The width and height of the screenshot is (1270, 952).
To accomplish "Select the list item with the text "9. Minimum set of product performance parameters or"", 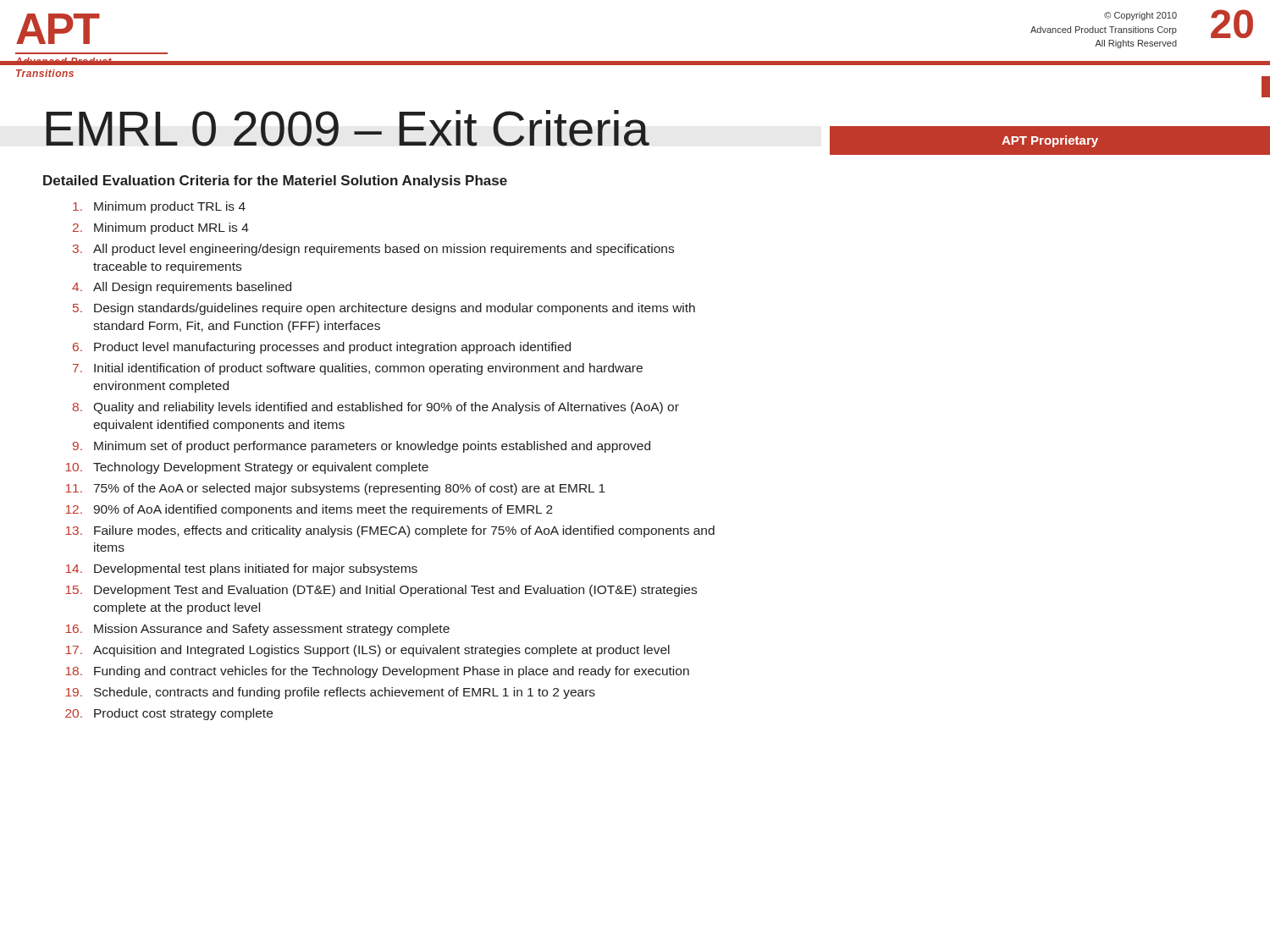I will (x=635, y=446).
